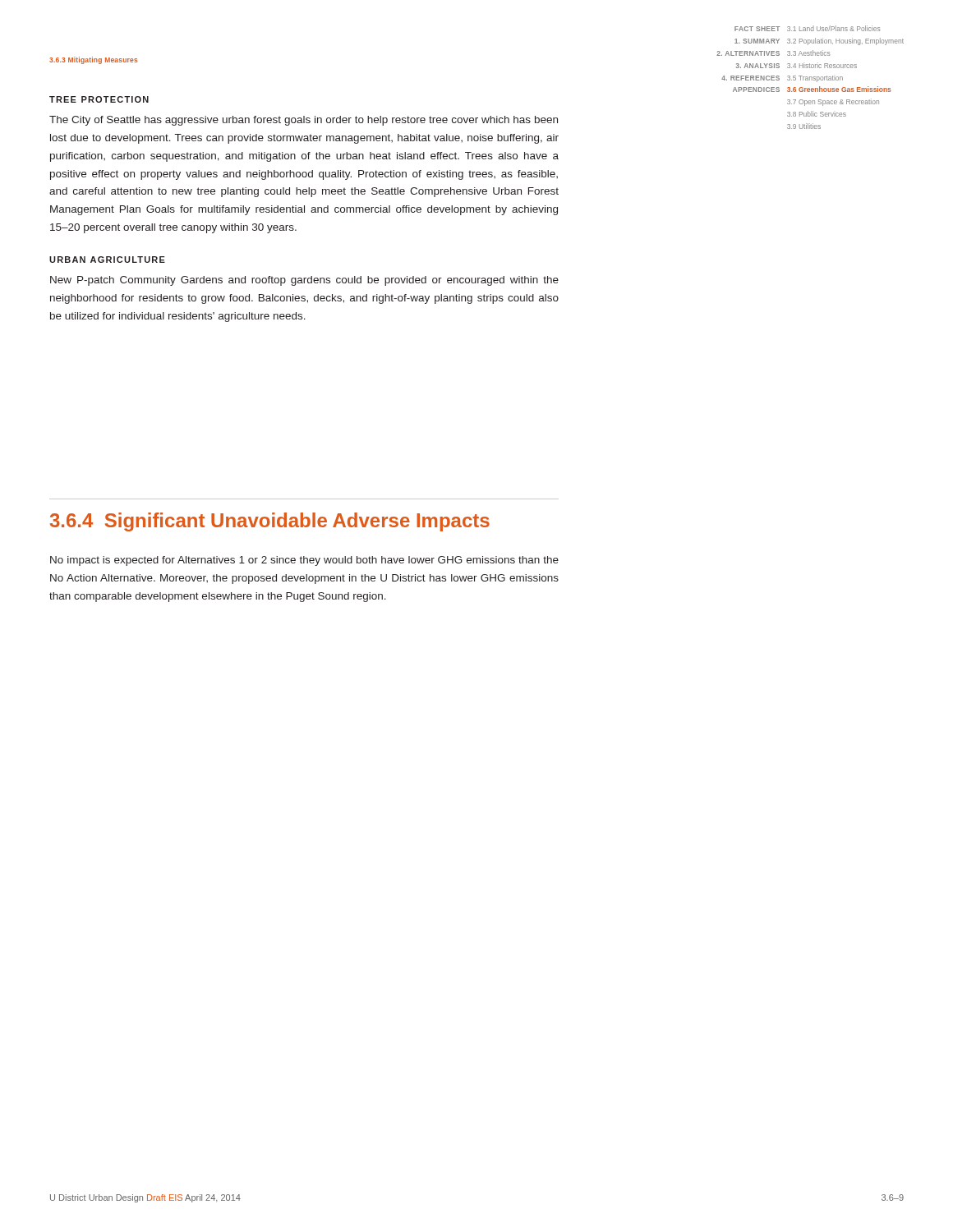Where does it say "URBAN AGRICULTURE"?

coord(107,260)
